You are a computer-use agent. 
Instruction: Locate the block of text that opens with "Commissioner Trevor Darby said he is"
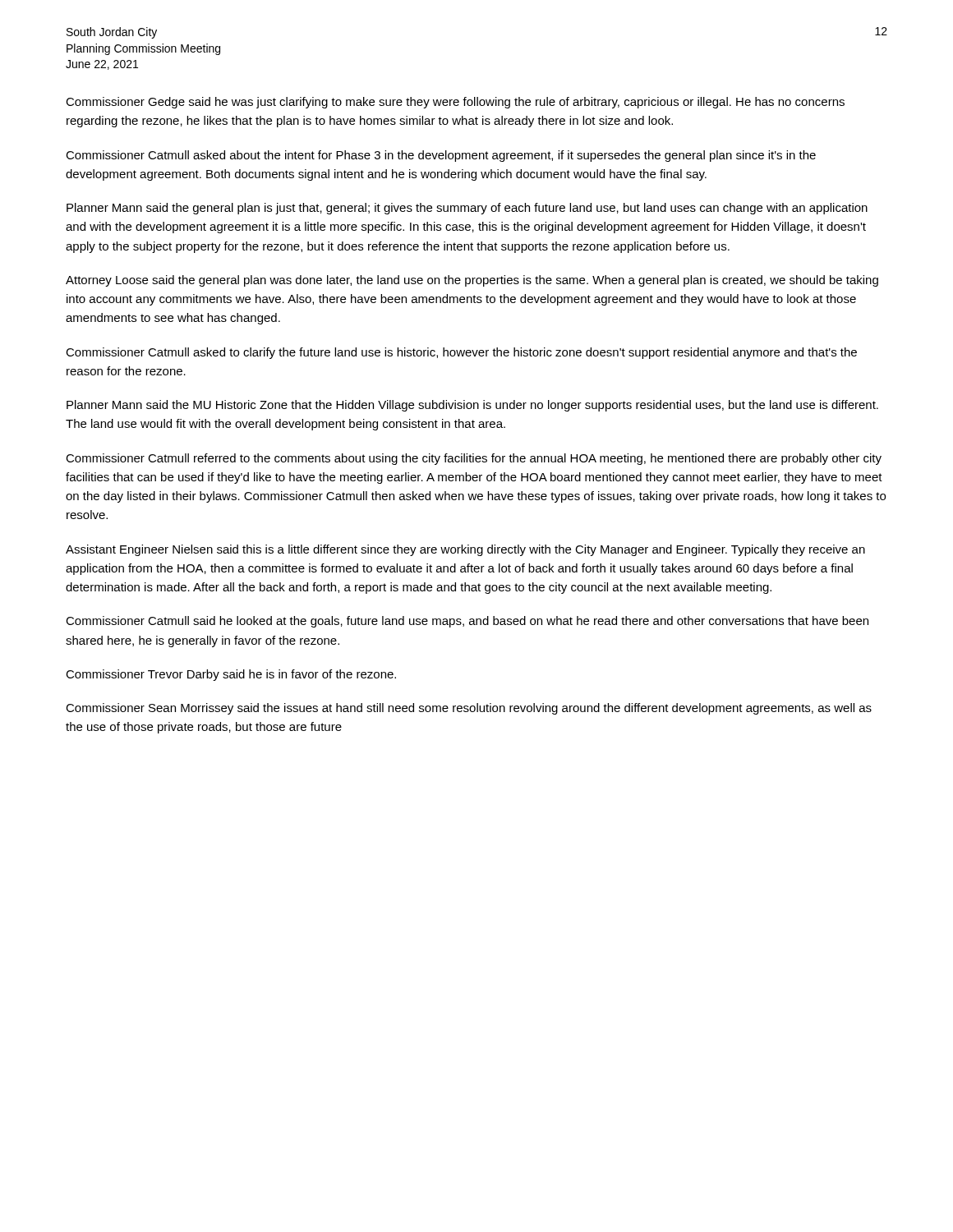coord(231,674)
